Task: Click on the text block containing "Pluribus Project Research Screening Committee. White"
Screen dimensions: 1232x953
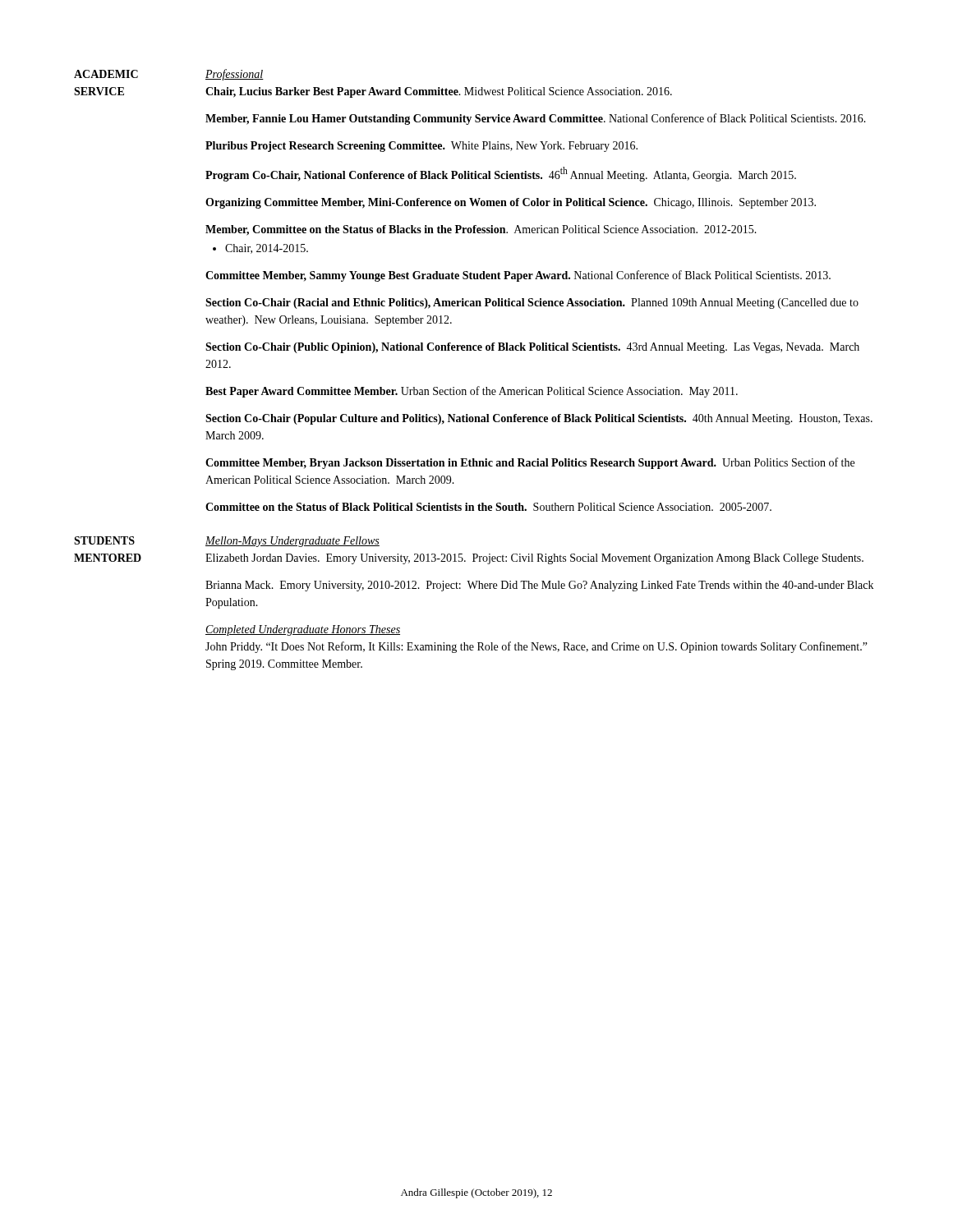Action: tap(542, 146)
